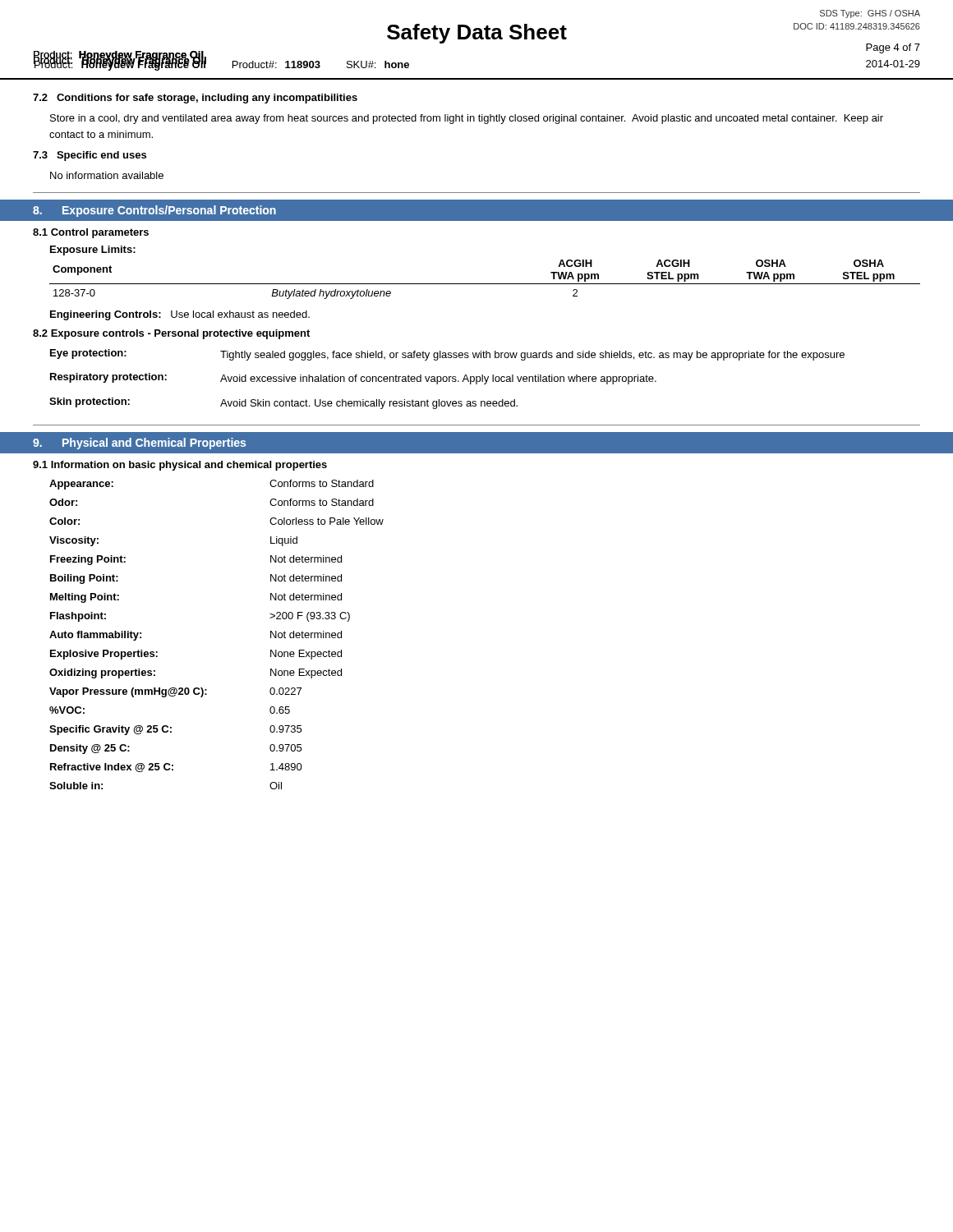This screenshot has width=953, height=1232.
Task: Locate the section header that reads "9.1 Information on basic"
Action: point(180,464)
